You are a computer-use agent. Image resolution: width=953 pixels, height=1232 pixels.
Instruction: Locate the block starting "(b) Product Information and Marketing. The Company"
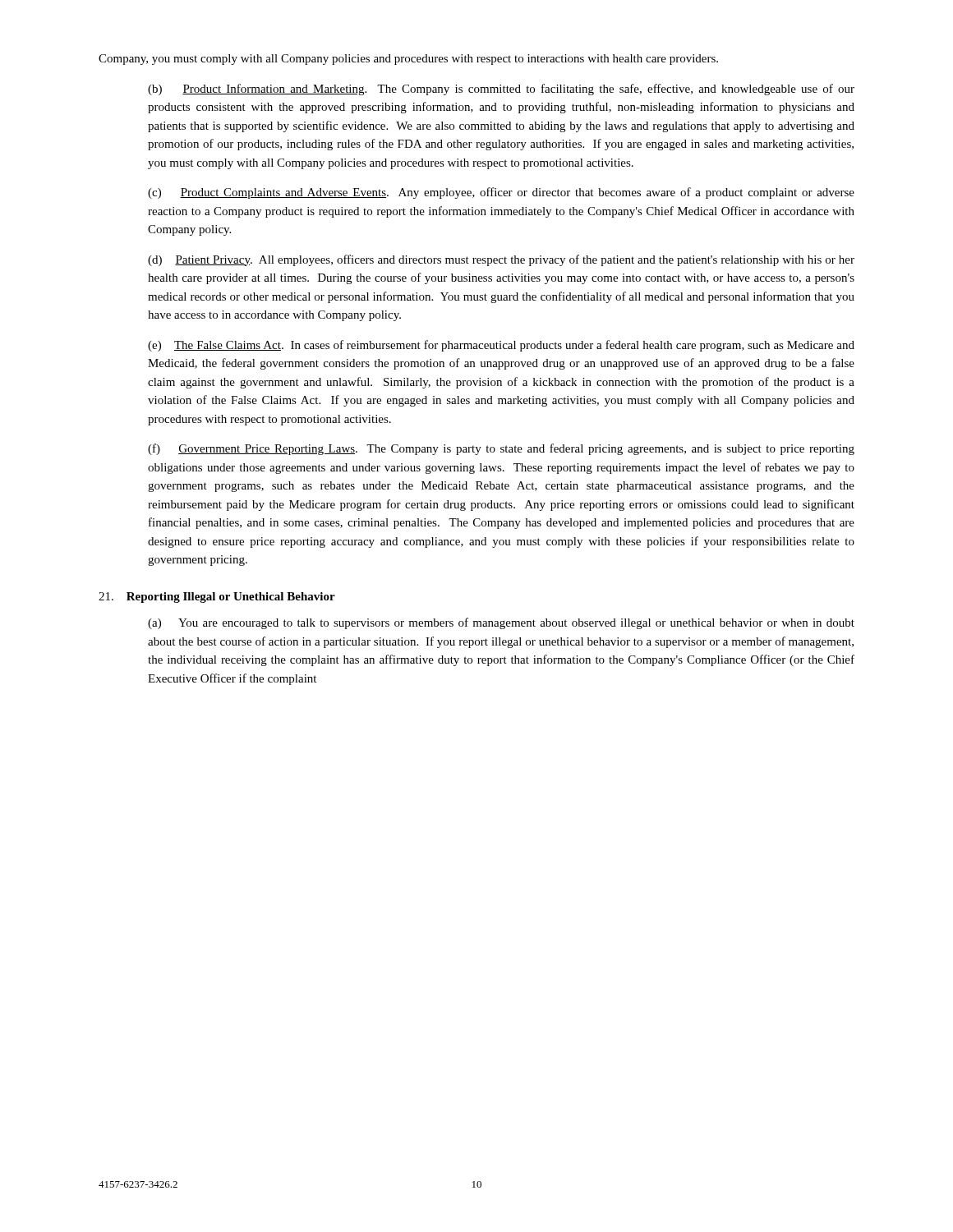coord(501,125)
